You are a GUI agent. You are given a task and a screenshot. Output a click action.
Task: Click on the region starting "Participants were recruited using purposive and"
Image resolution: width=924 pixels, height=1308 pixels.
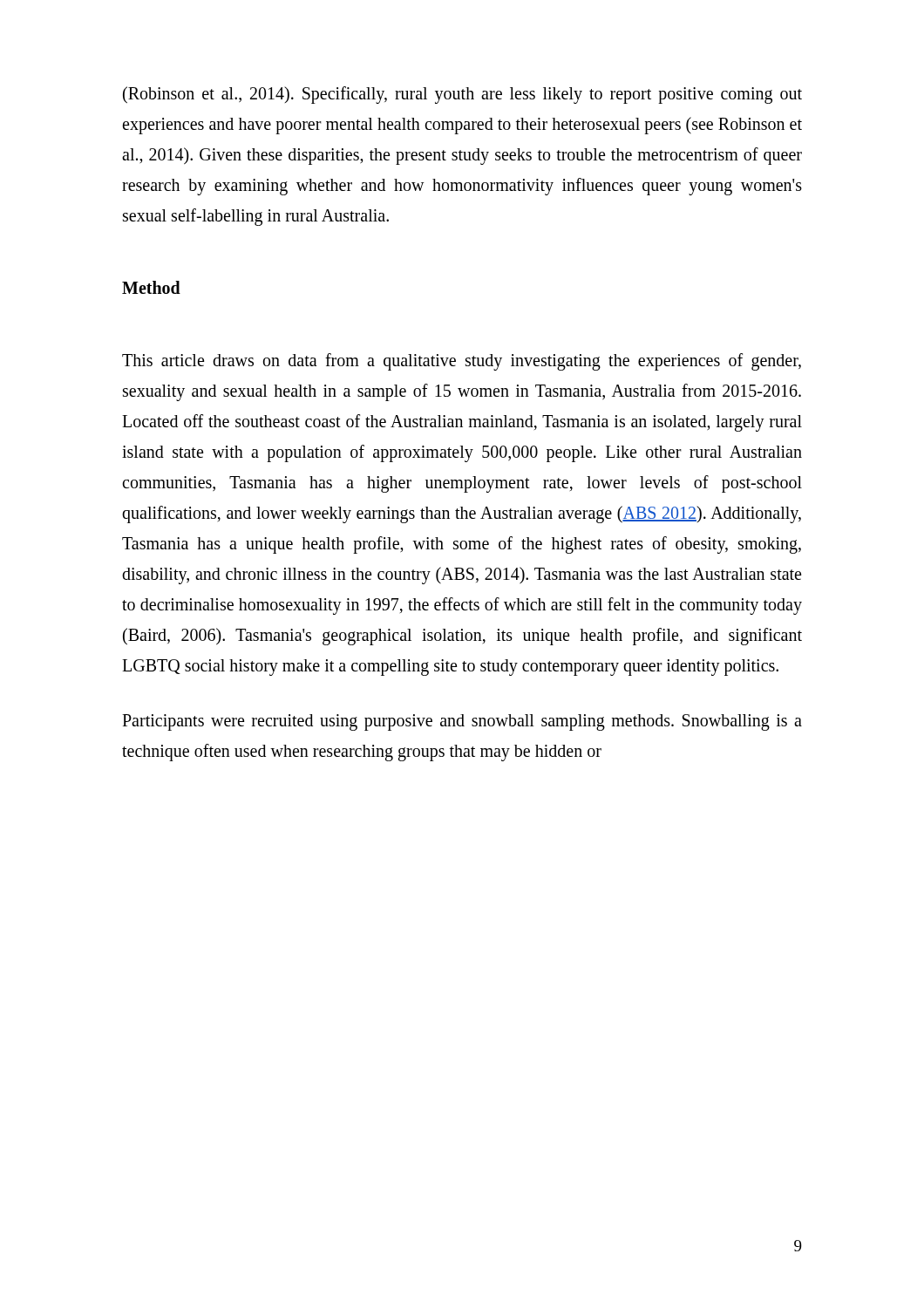462,735
